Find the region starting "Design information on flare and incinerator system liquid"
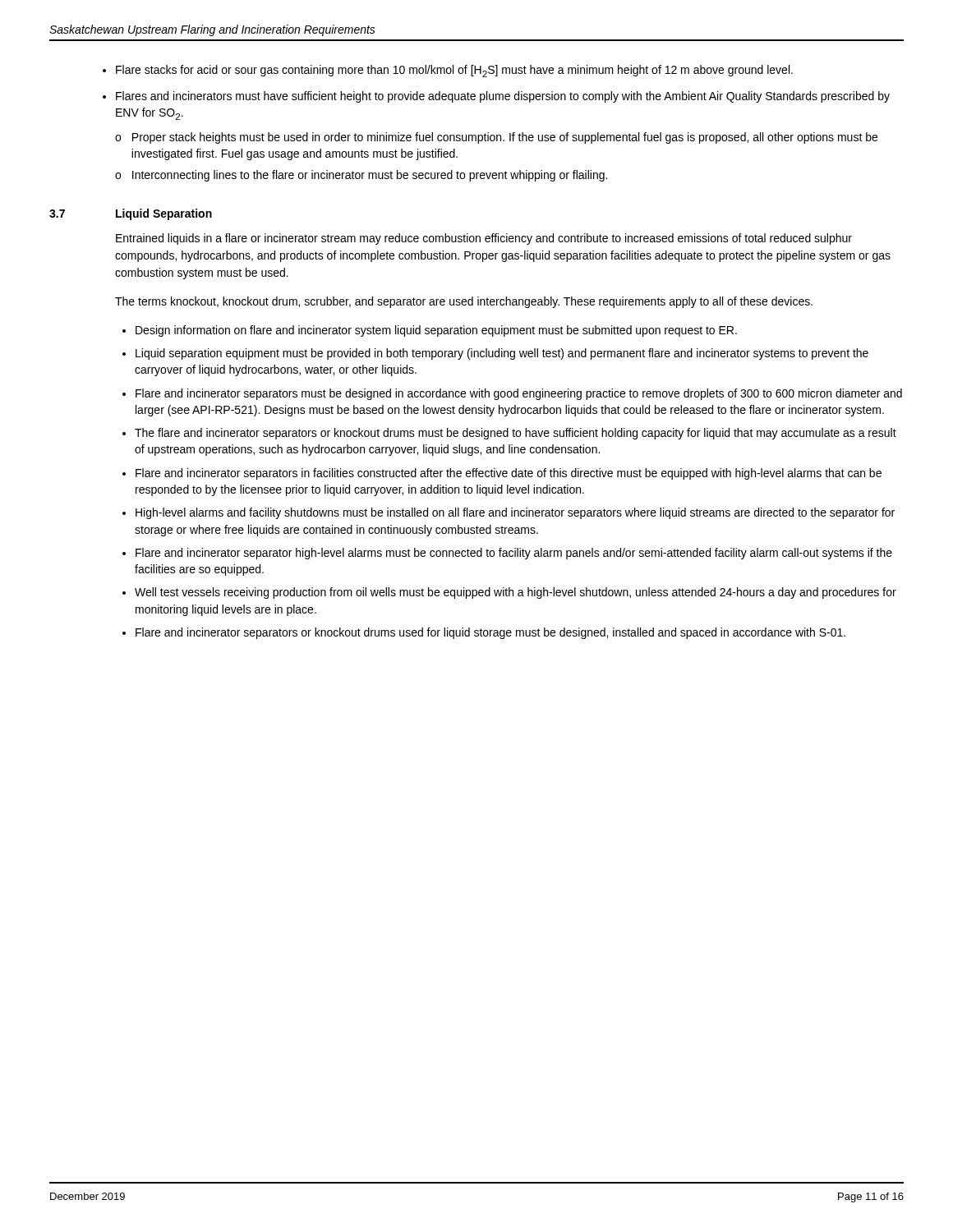The width and height of the screenshot is (953, 1232). [x=436, y=330]
